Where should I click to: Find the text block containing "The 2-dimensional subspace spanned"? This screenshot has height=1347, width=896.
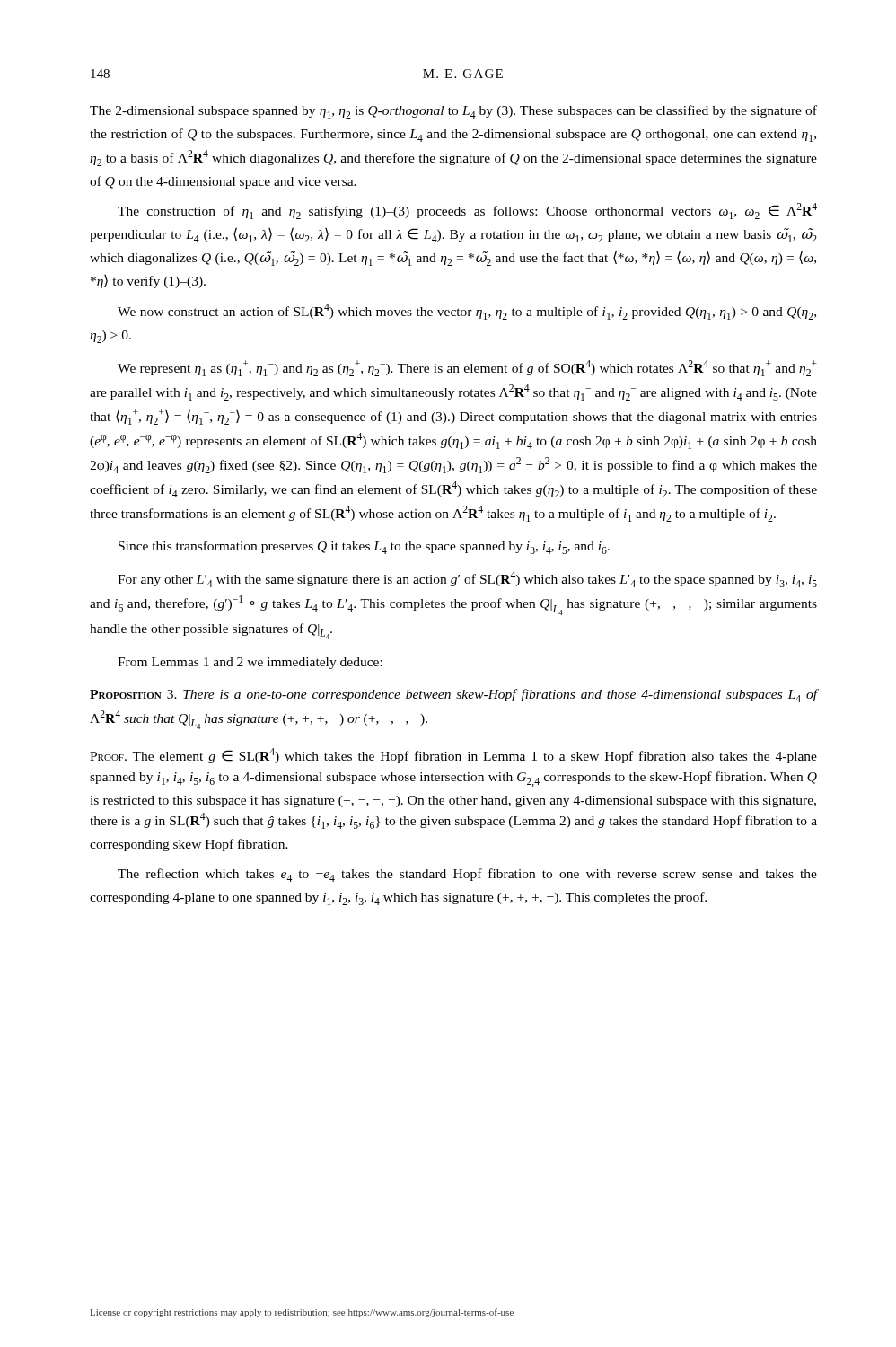point(453,146)
